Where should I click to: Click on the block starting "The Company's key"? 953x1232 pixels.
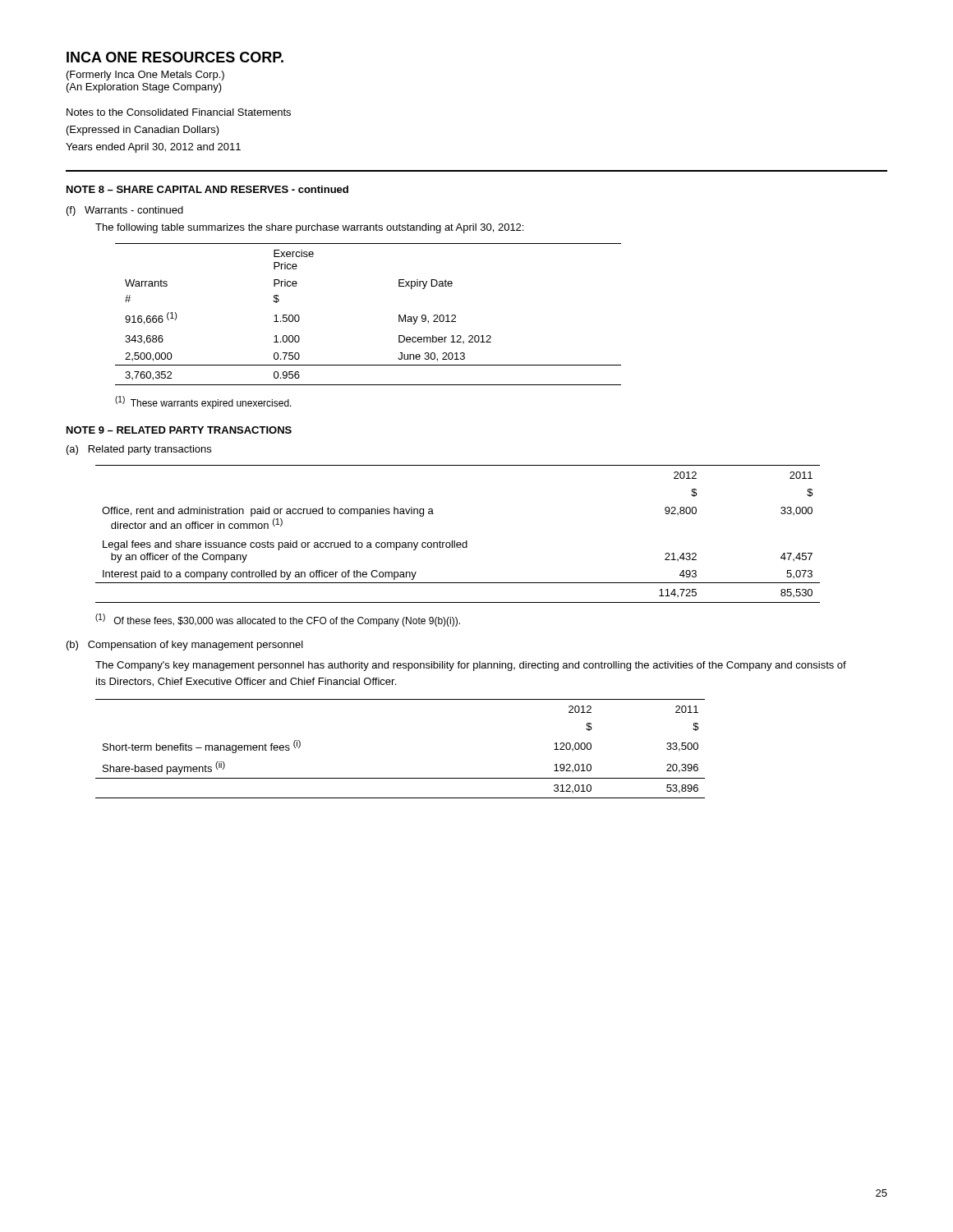tap(471, 673)
